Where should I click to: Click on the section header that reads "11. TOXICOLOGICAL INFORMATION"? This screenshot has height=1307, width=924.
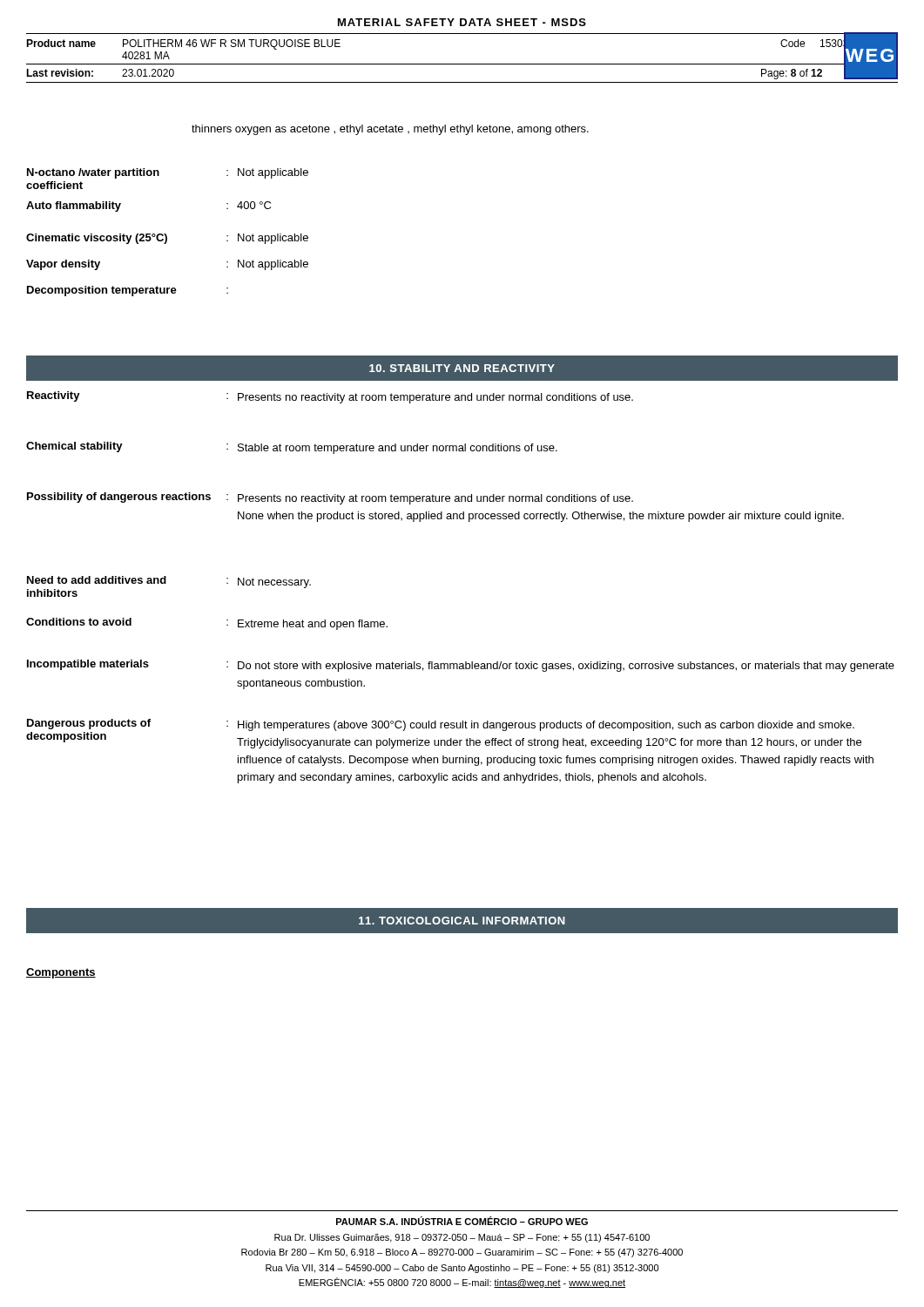462,921
